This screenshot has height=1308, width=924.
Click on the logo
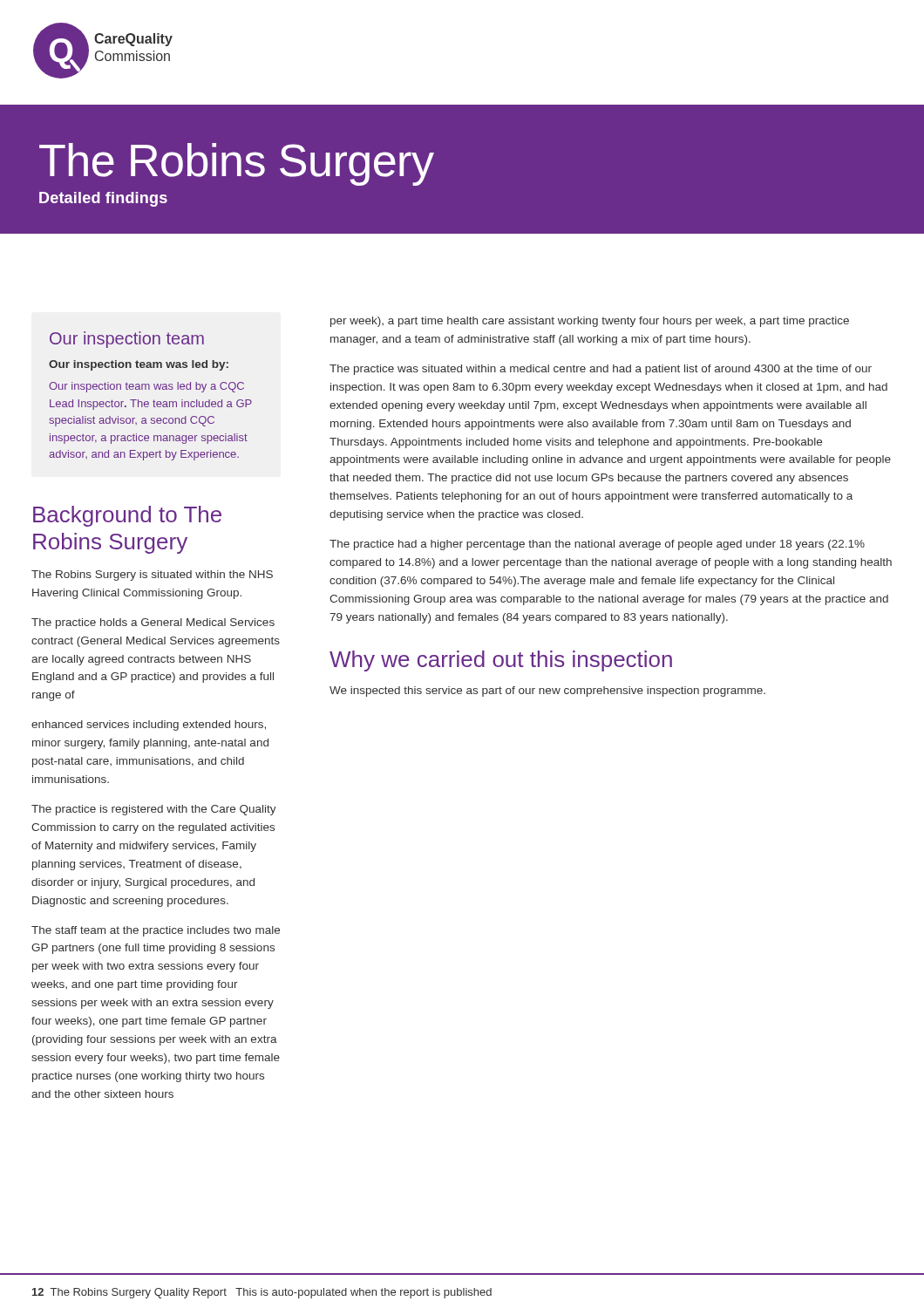(110, 52)
